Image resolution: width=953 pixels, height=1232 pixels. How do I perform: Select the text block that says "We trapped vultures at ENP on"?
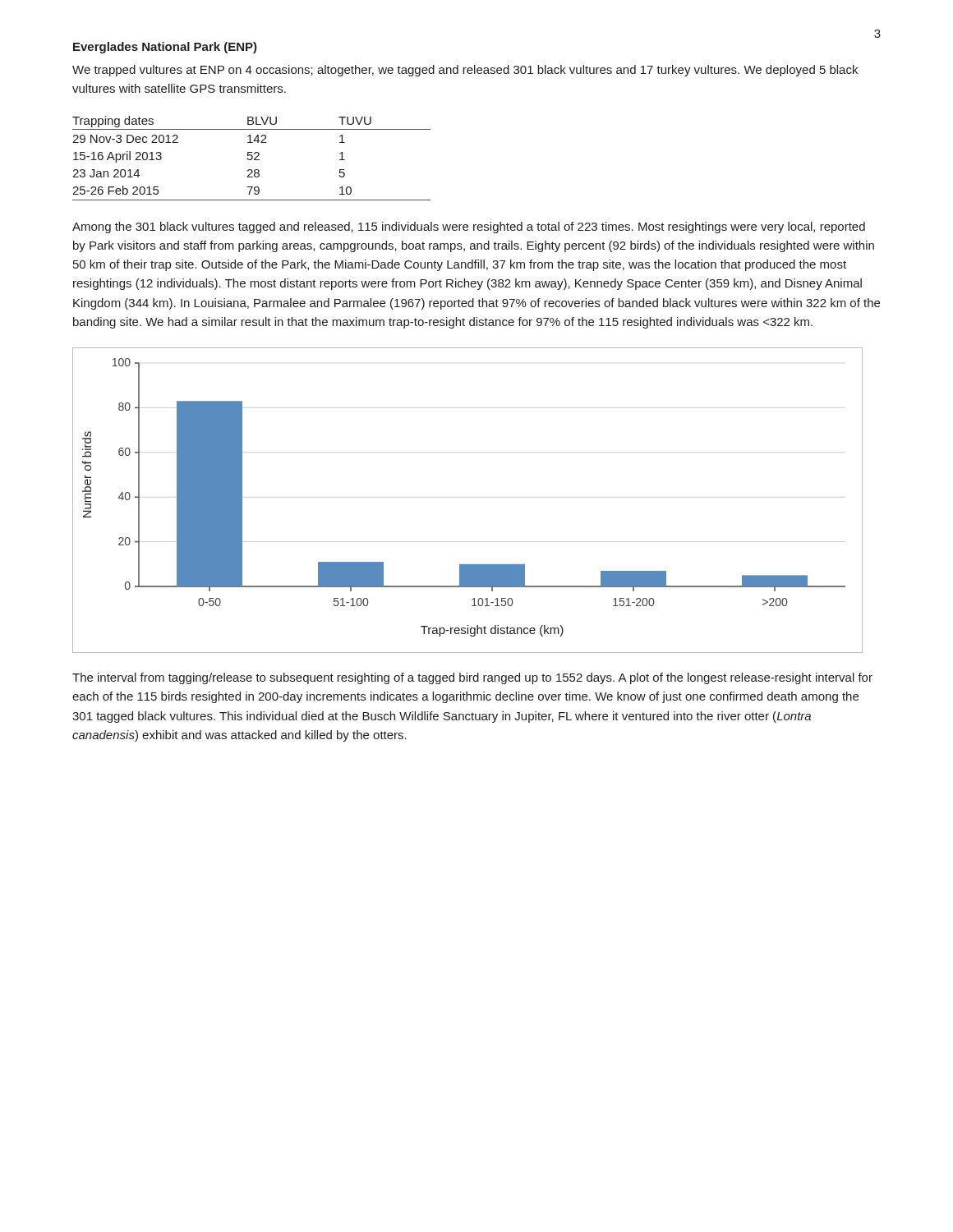[x=465, y=79]
